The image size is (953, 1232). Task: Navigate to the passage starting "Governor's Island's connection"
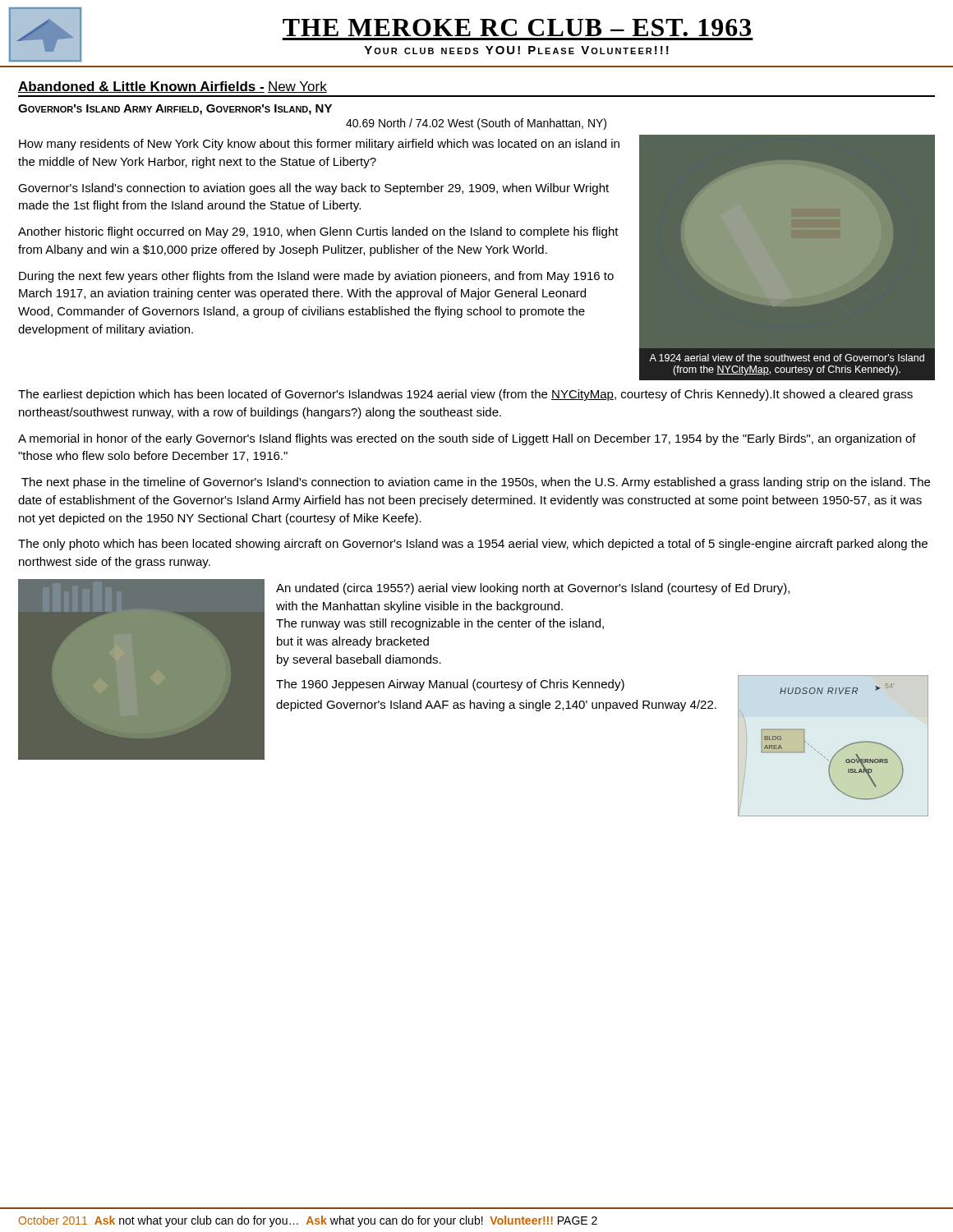coord(314,196)
